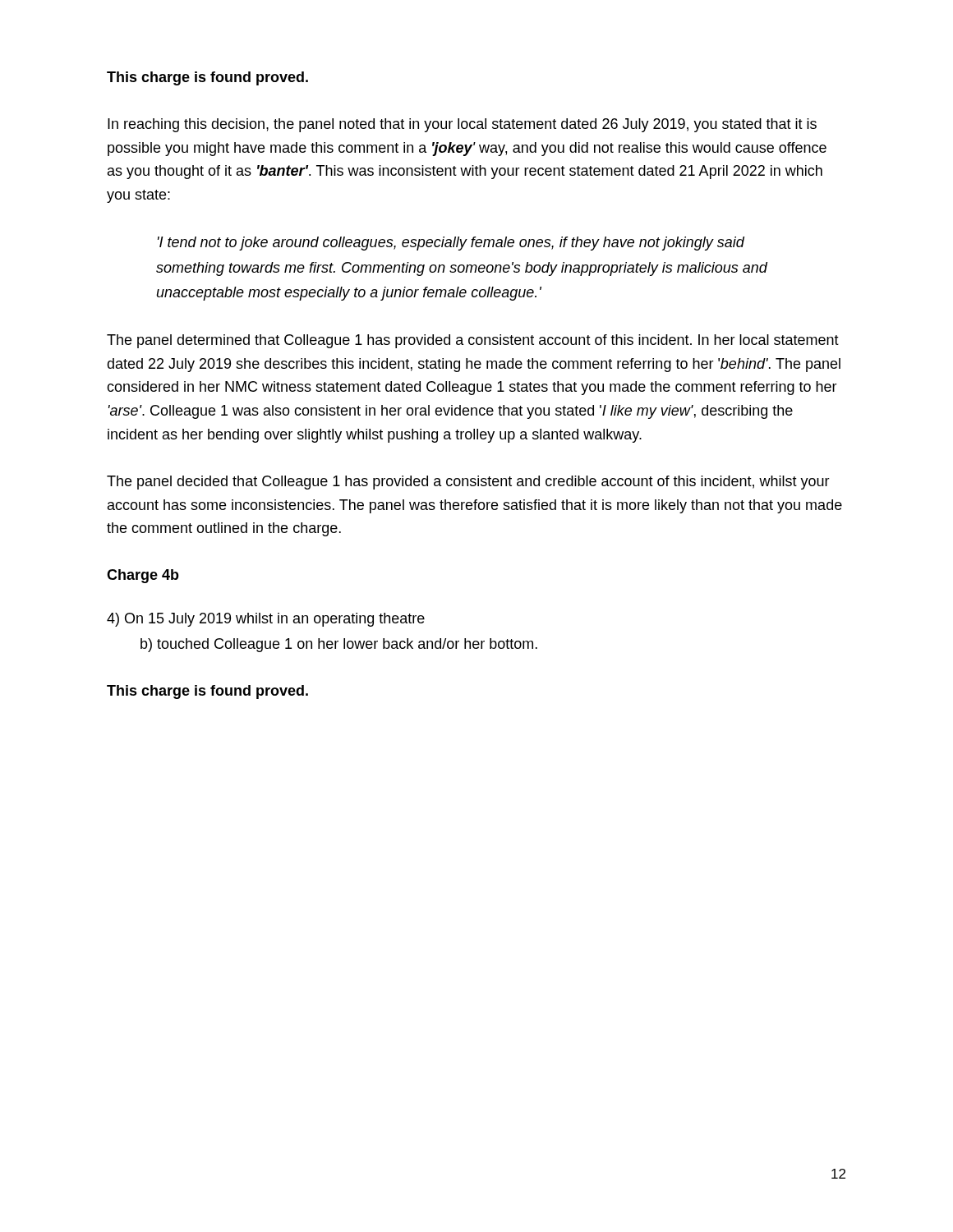Locate the text block starting "The panel decided that Colleague 1 has provided"

475,505
